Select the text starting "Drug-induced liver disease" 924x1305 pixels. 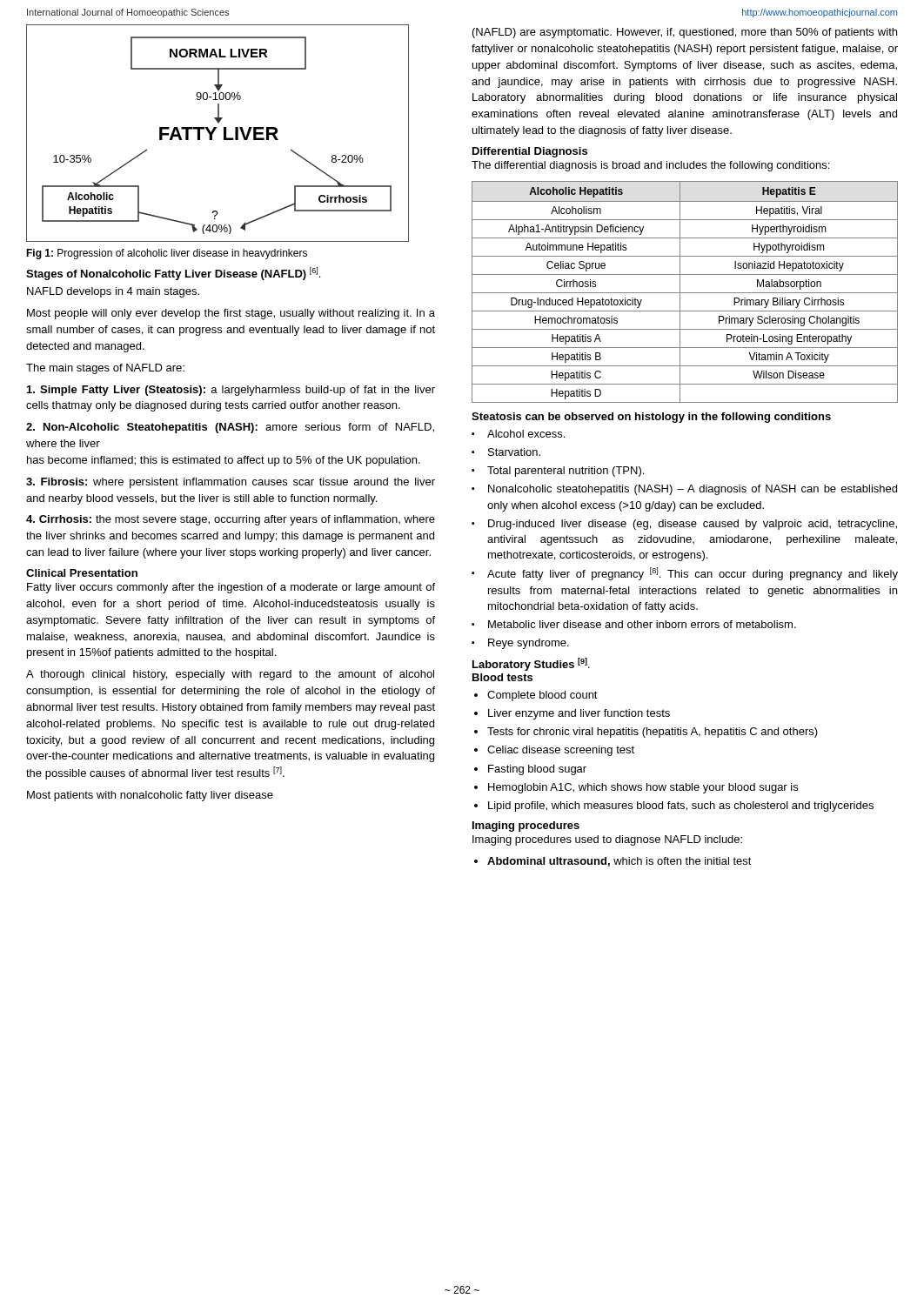click(693, 539)
